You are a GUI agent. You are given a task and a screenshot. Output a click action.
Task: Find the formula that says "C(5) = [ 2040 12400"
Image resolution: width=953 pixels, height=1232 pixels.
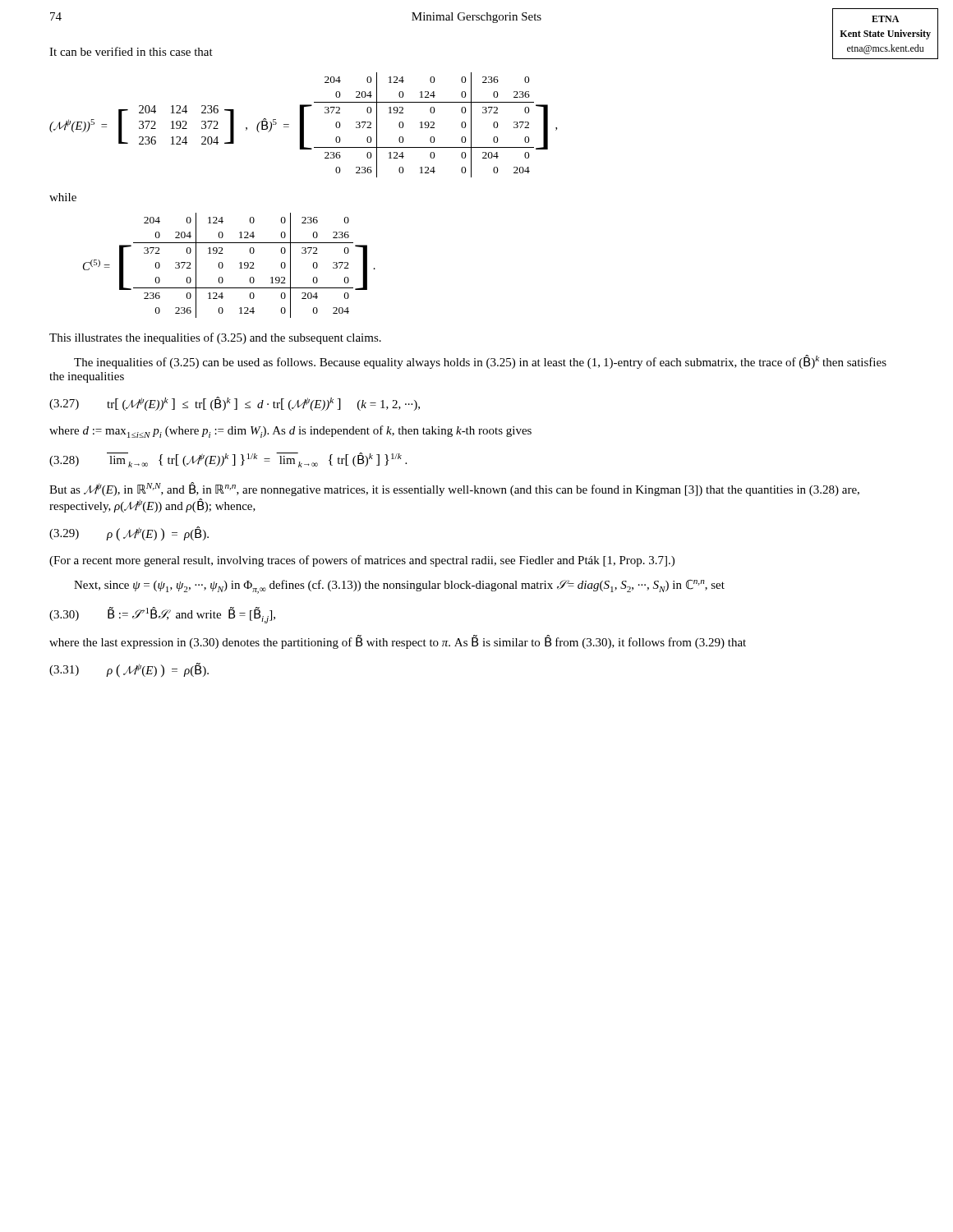coord(229,265)
